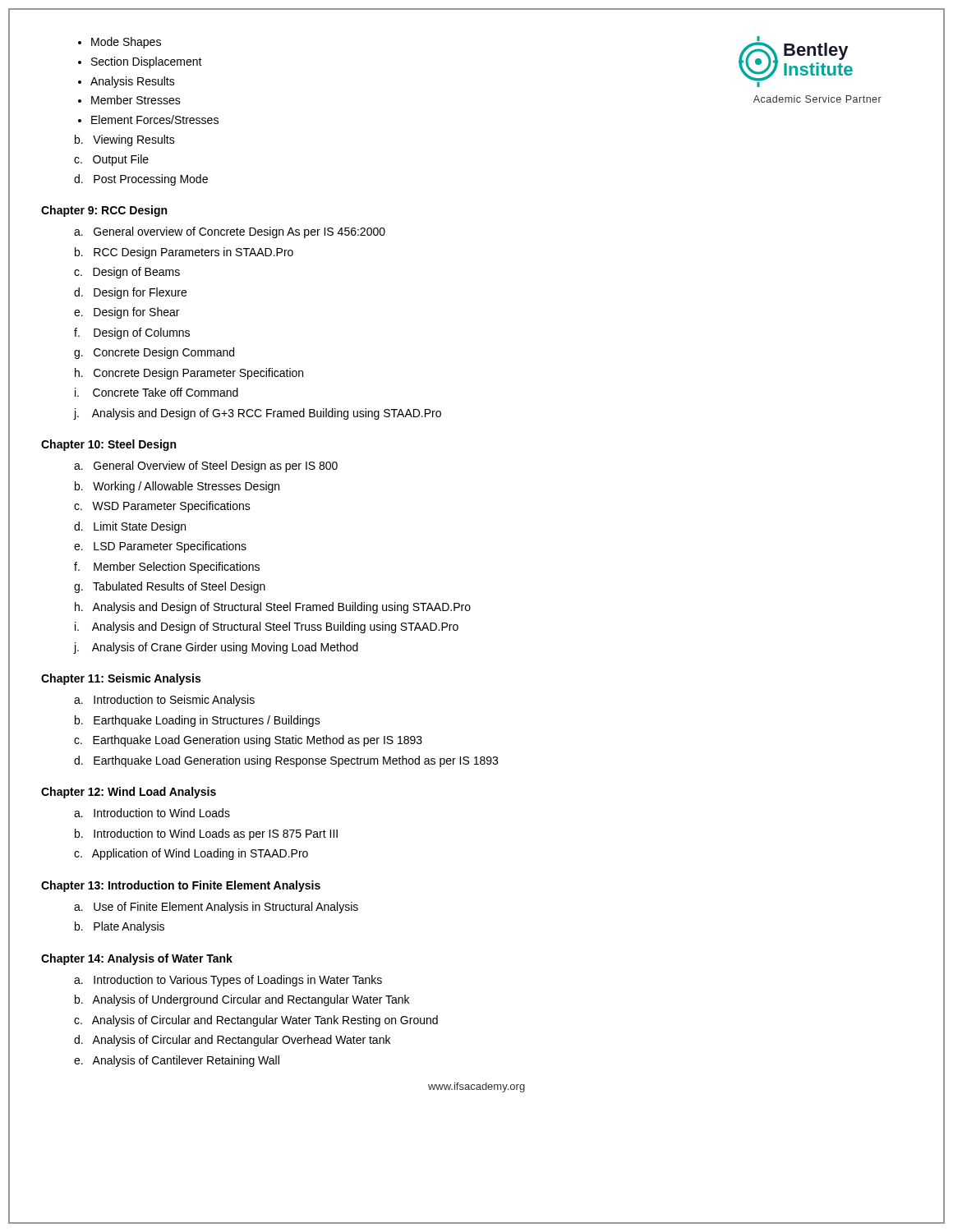Point to the passage starting "g. Concrete Design Command"
This screenshot has width=953, height=1232.
[x=154, y=353]
